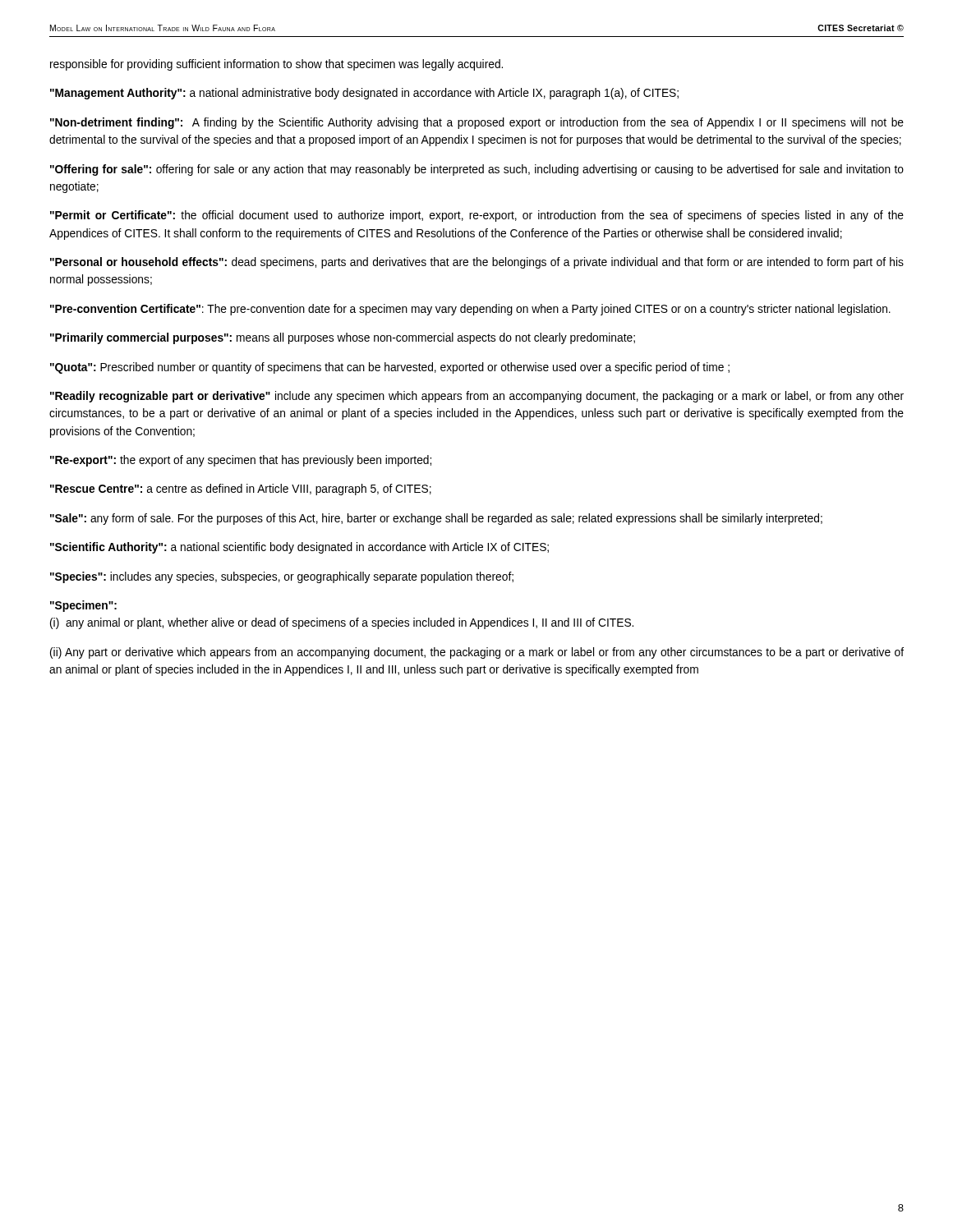
Task: Locate the block of text that opens with ""Non-detriment finding": A finding"
Action: pyautogui.click(x=476, y=131)
